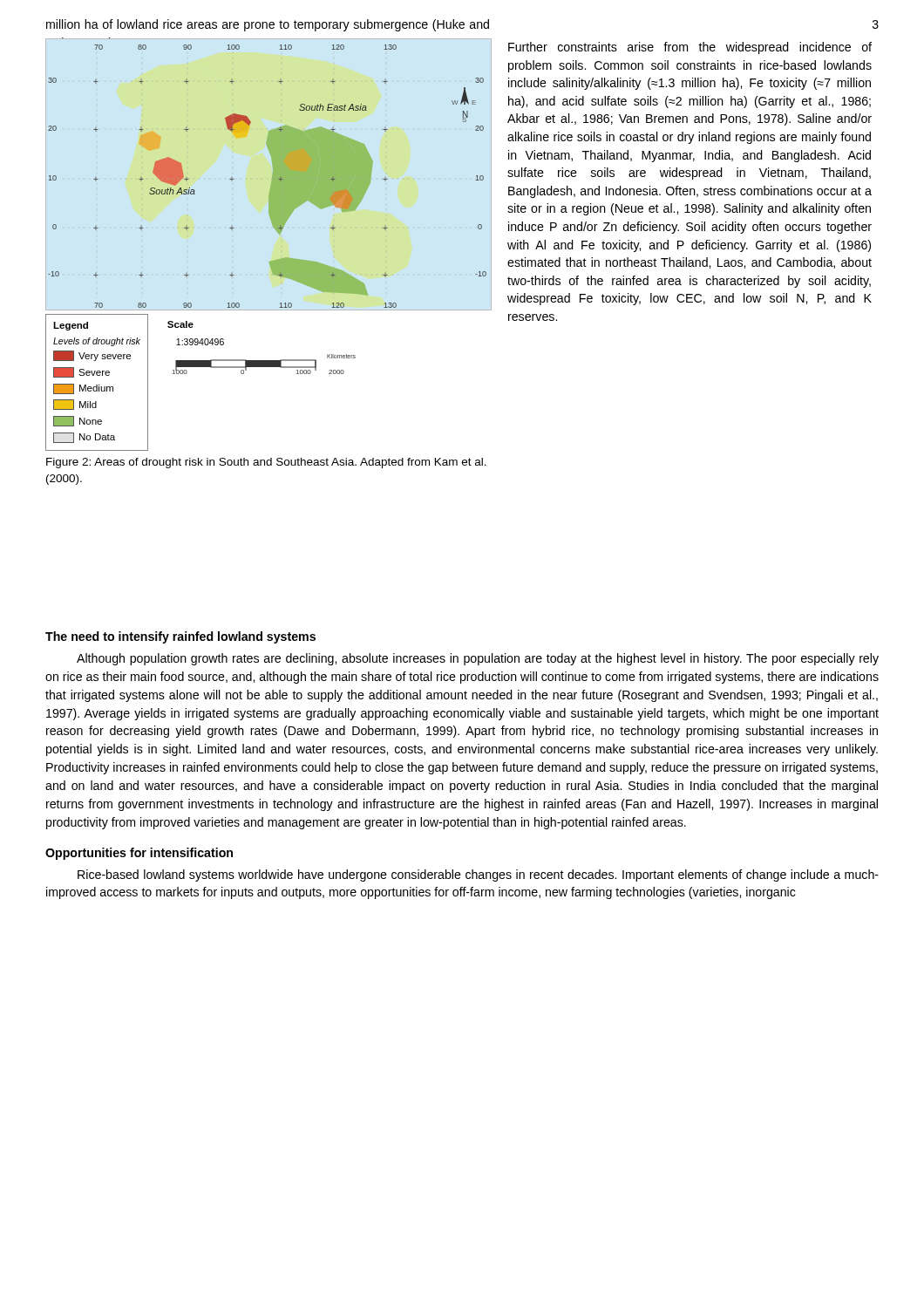Viewport: 924px width, 1308px height.
Task: Select the map
Action: [x=268, y=245]
